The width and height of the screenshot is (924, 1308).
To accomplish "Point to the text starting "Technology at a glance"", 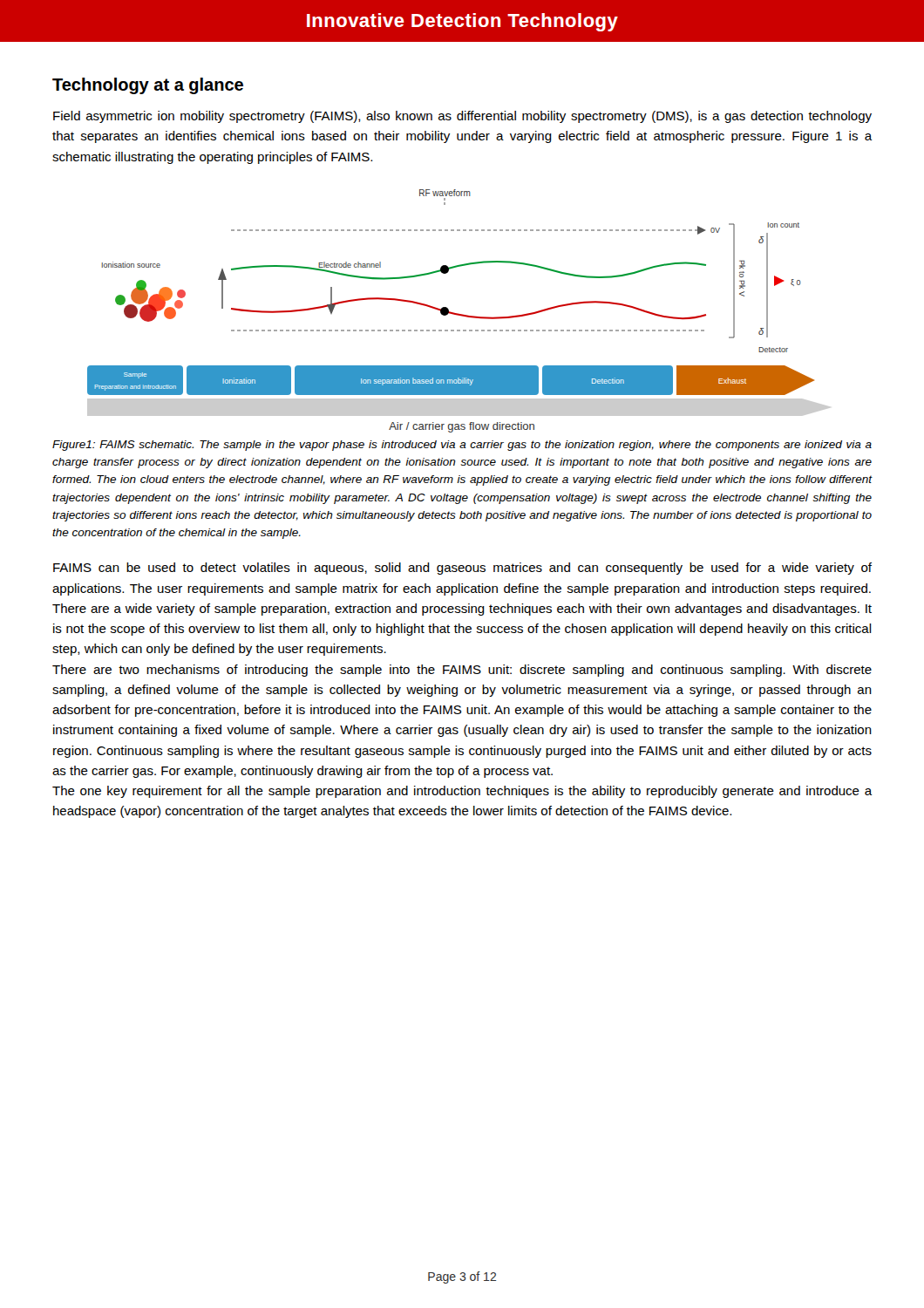I will (148, 85).
